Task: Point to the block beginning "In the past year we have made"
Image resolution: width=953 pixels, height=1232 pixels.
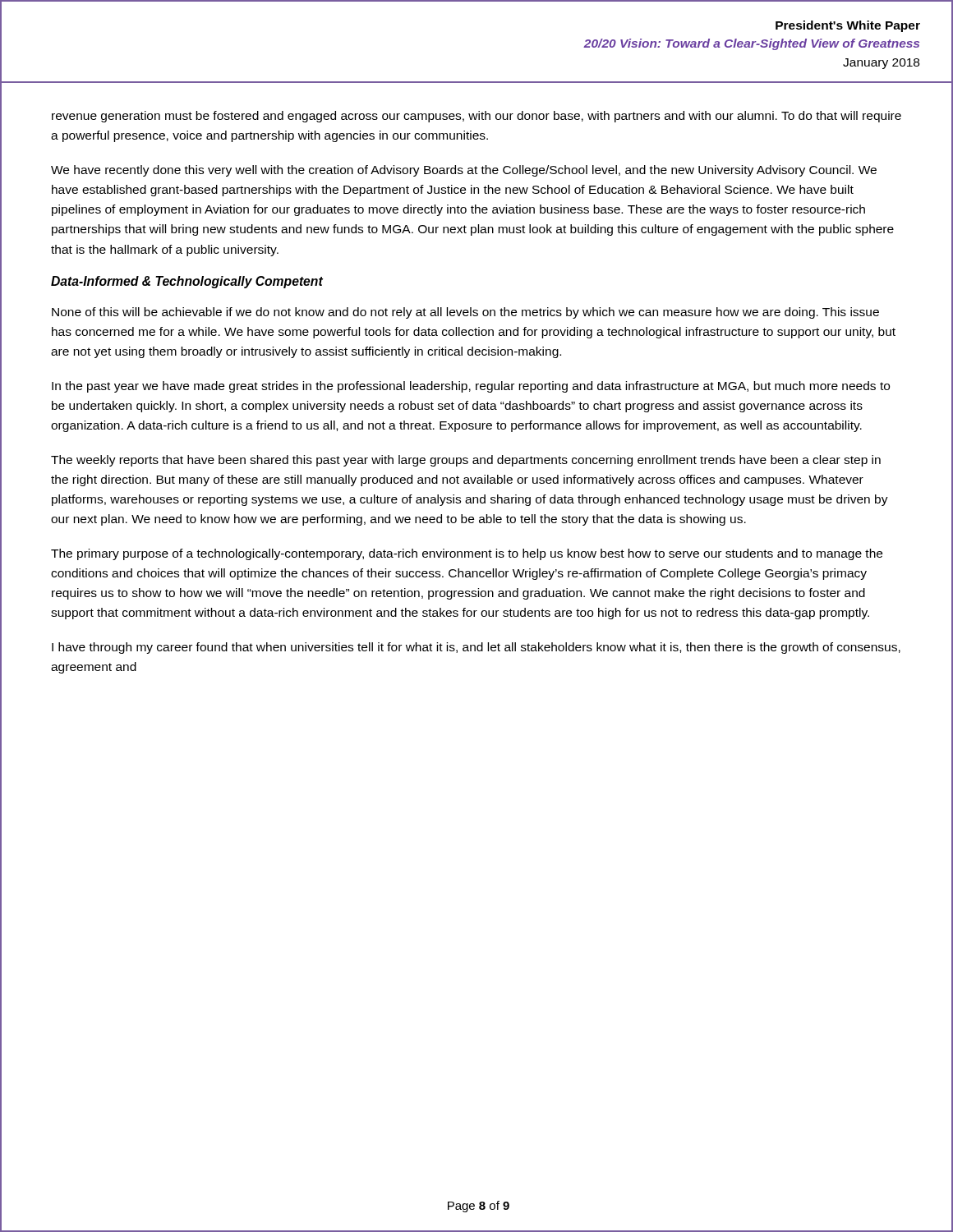Action: 476,405
